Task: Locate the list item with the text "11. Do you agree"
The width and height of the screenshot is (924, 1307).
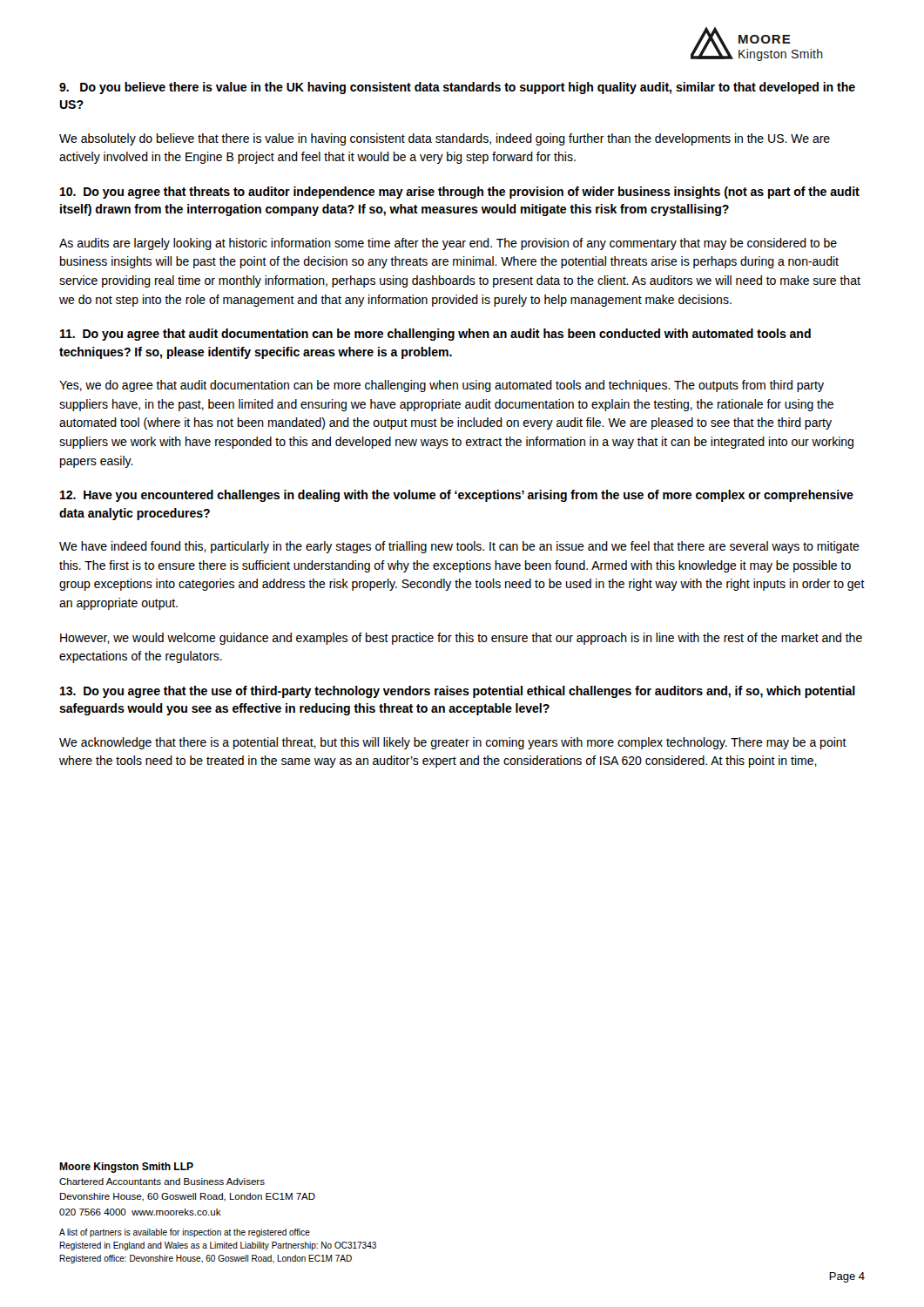Action: point(462,343)
